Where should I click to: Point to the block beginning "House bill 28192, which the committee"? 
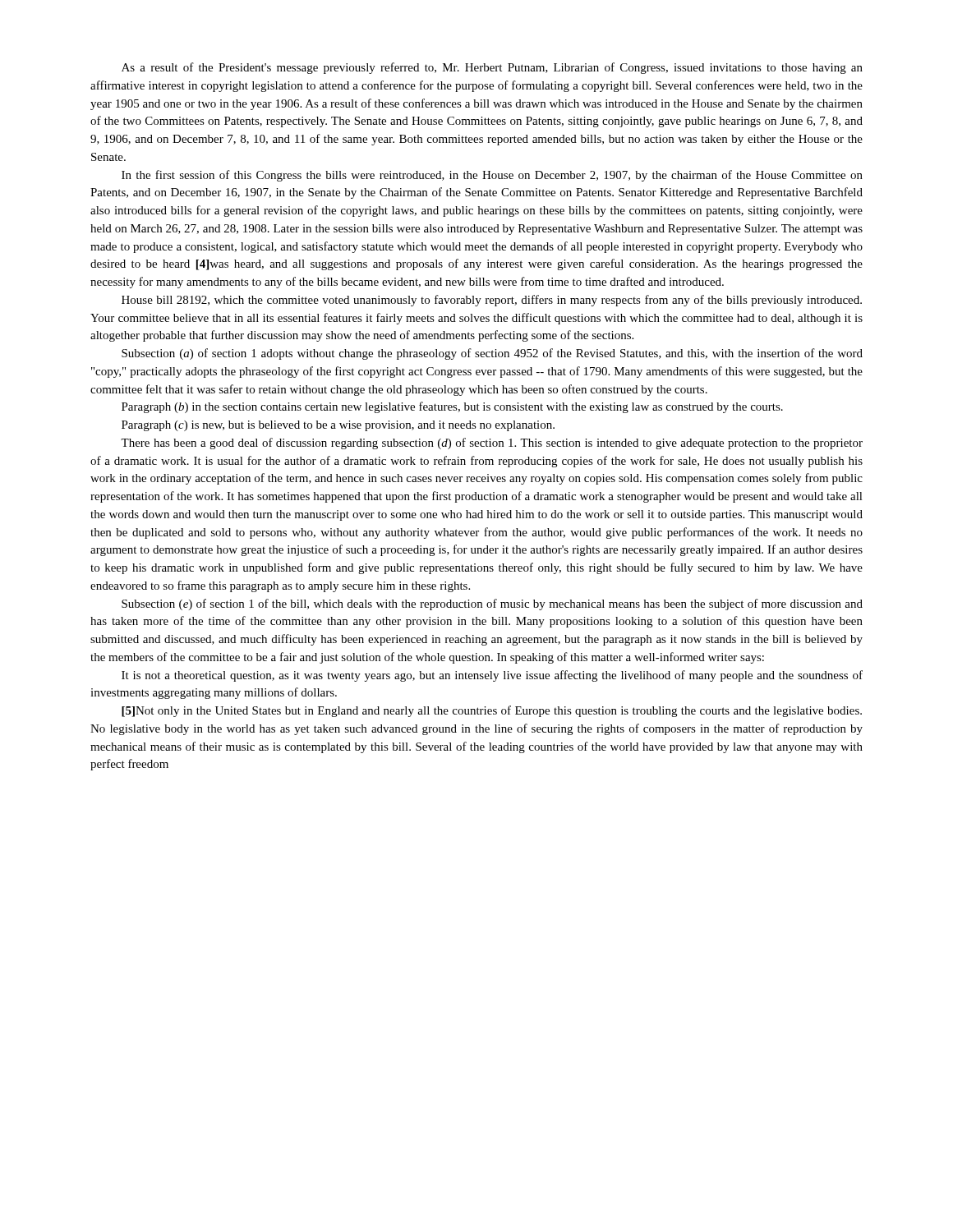point(476,318)
